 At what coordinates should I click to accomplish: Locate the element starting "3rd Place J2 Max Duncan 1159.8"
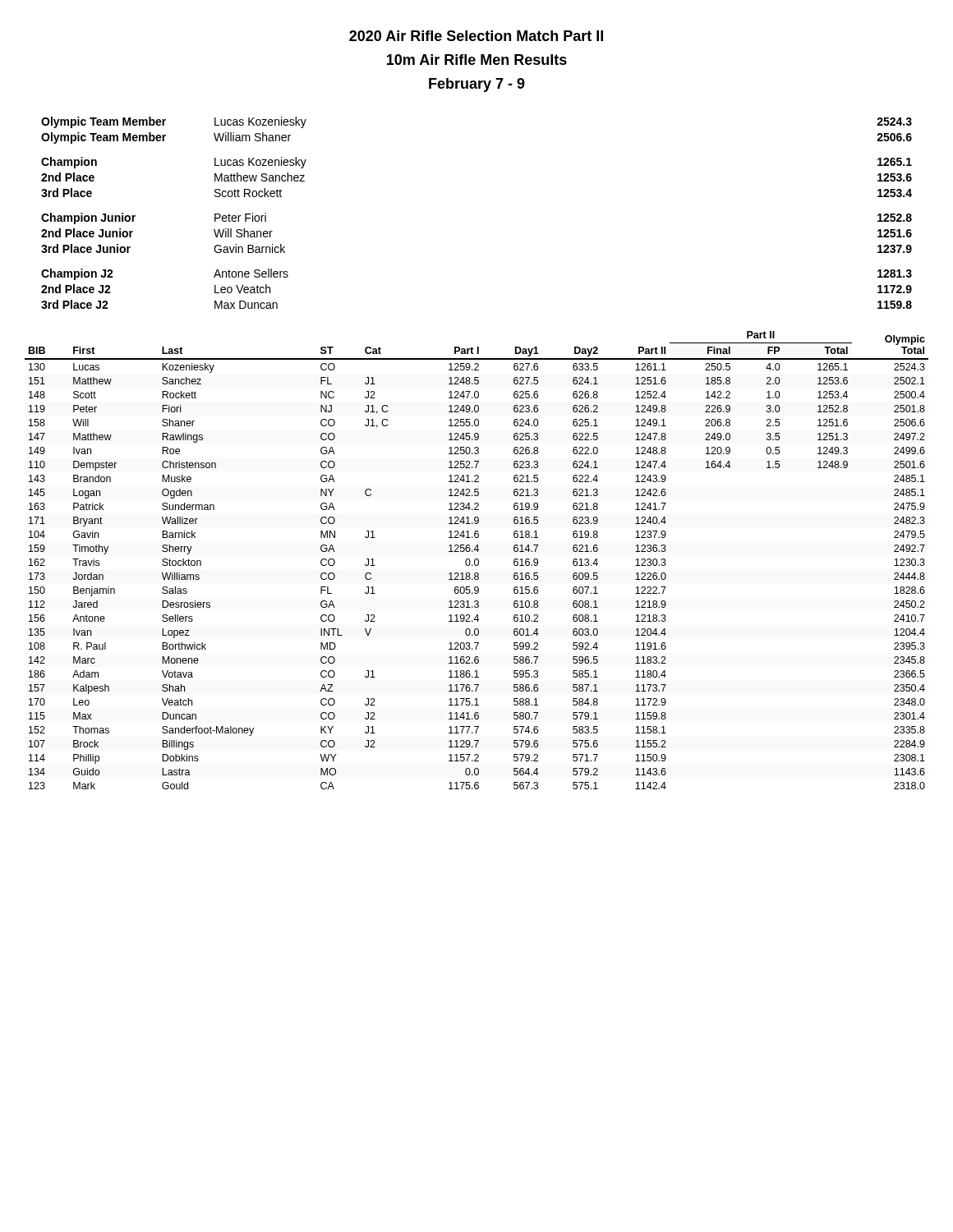point(71,304)
